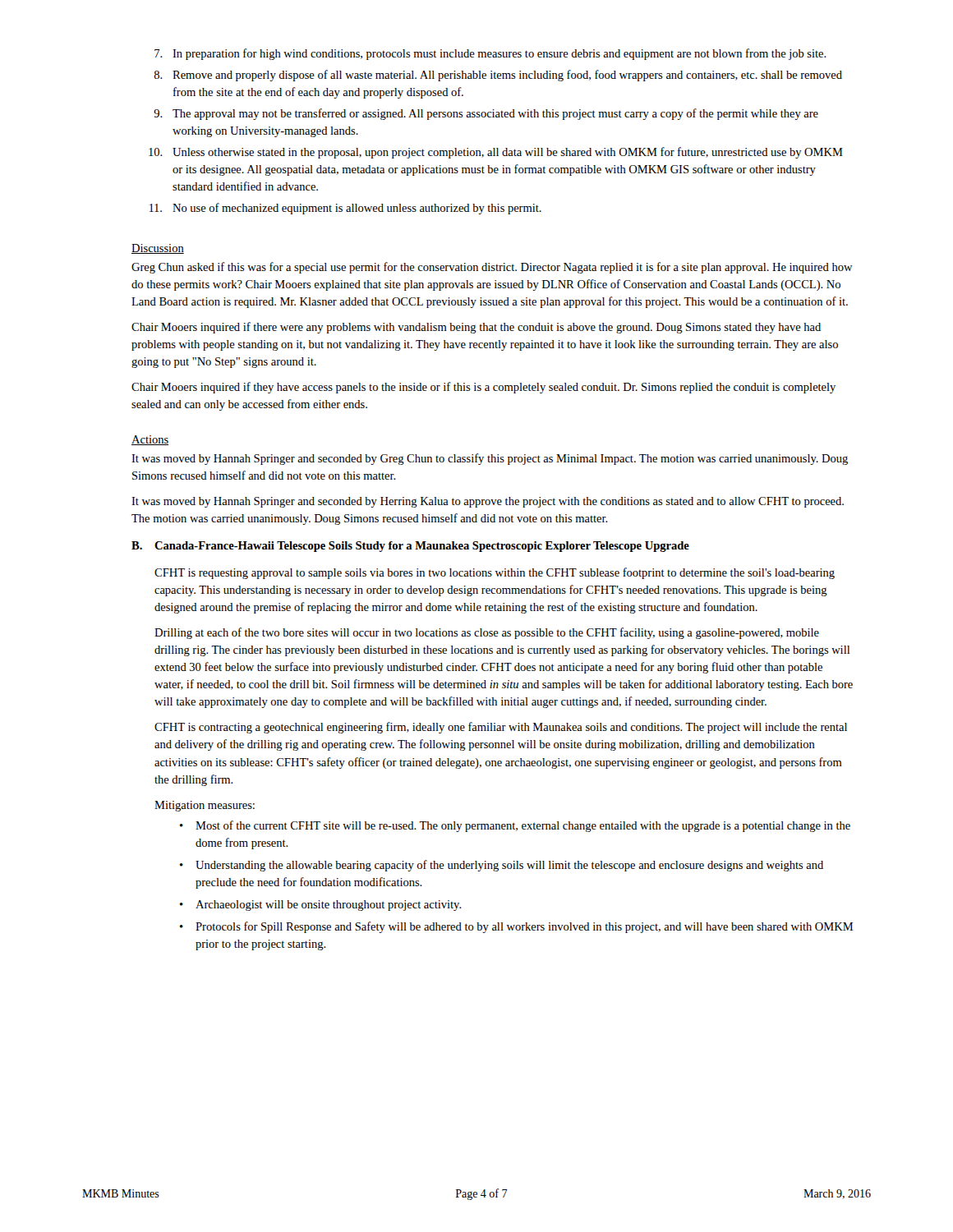Select the list item containing "• Most of the current CFHT site will"

click(517, 834)
